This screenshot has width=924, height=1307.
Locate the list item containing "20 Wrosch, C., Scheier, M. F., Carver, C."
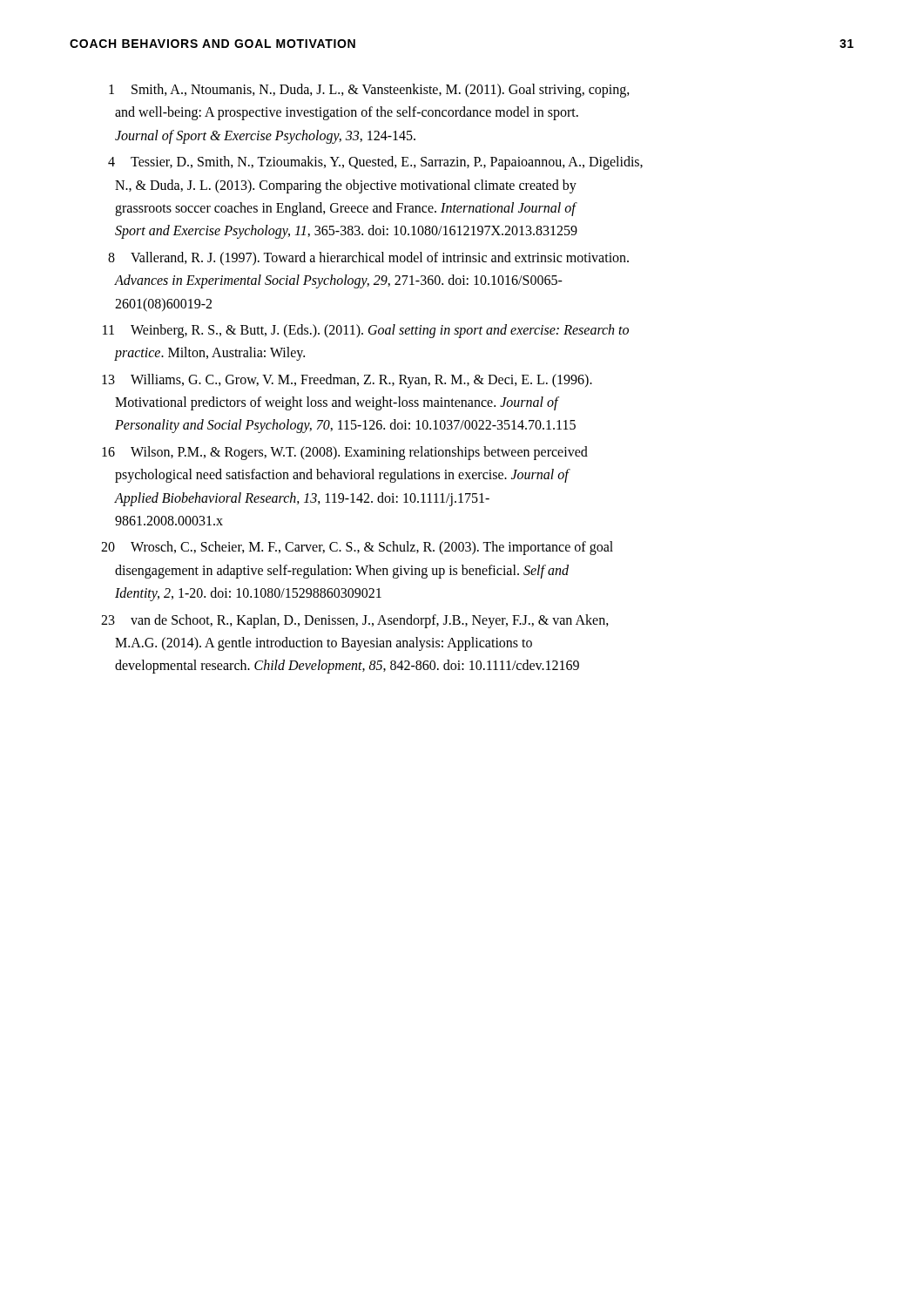[462, 571]
